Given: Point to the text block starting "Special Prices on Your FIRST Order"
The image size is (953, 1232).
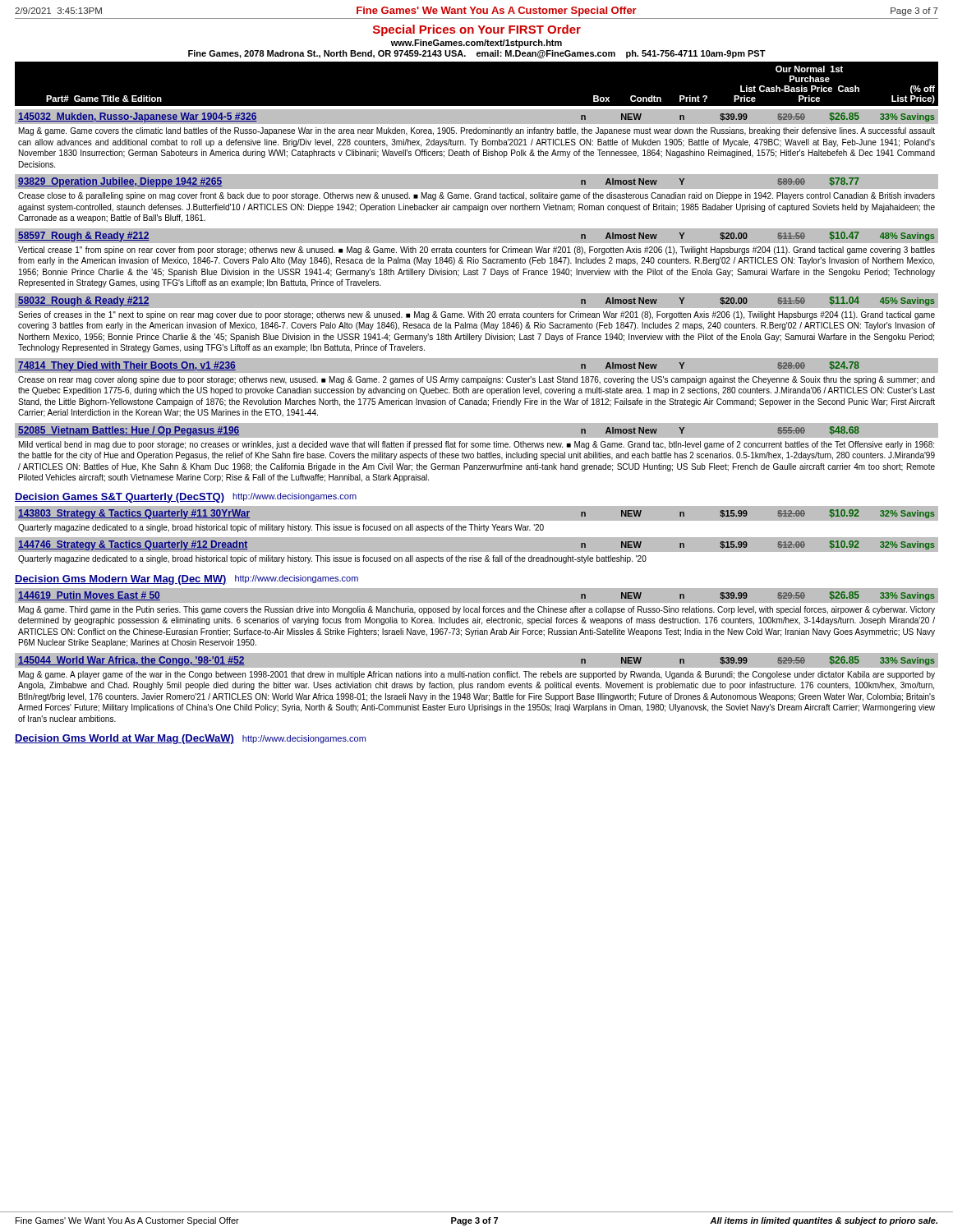Looking at the screenshot, I should click(476, 29).
